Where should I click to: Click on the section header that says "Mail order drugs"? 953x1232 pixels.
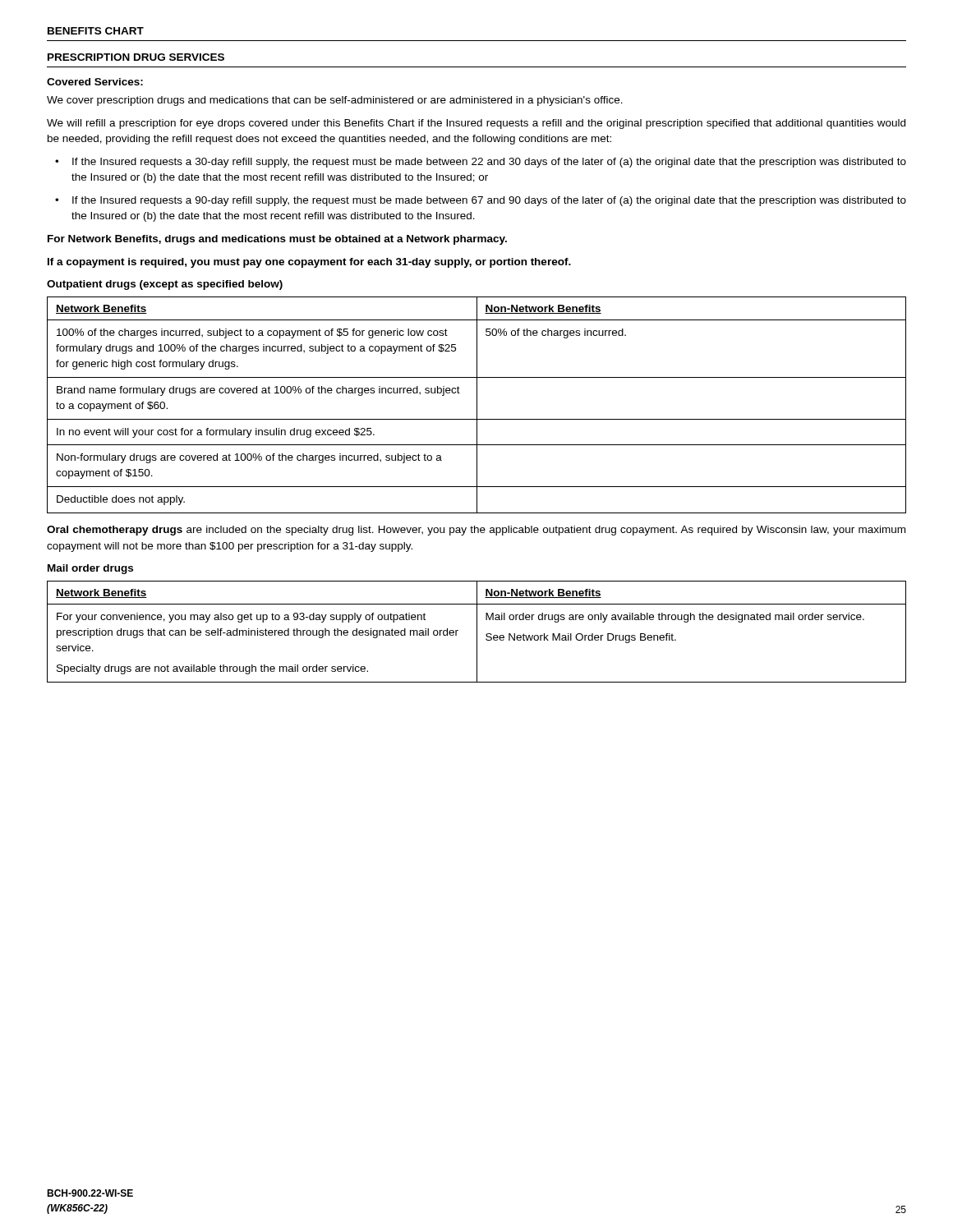pyautogui.click(x=90, y=568)
